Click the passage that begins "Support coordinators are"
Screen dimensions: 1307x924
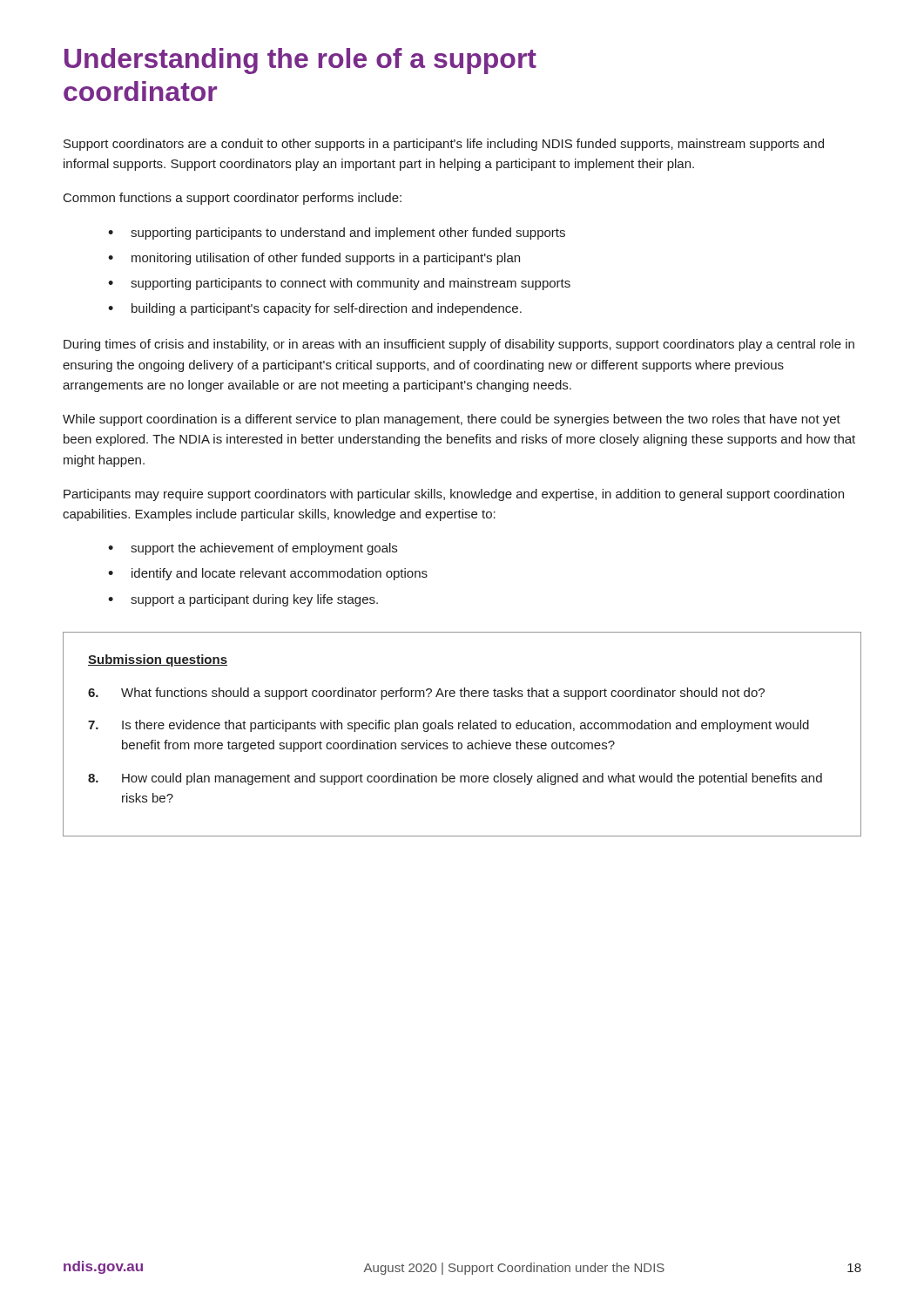click(x=444, y=153)
